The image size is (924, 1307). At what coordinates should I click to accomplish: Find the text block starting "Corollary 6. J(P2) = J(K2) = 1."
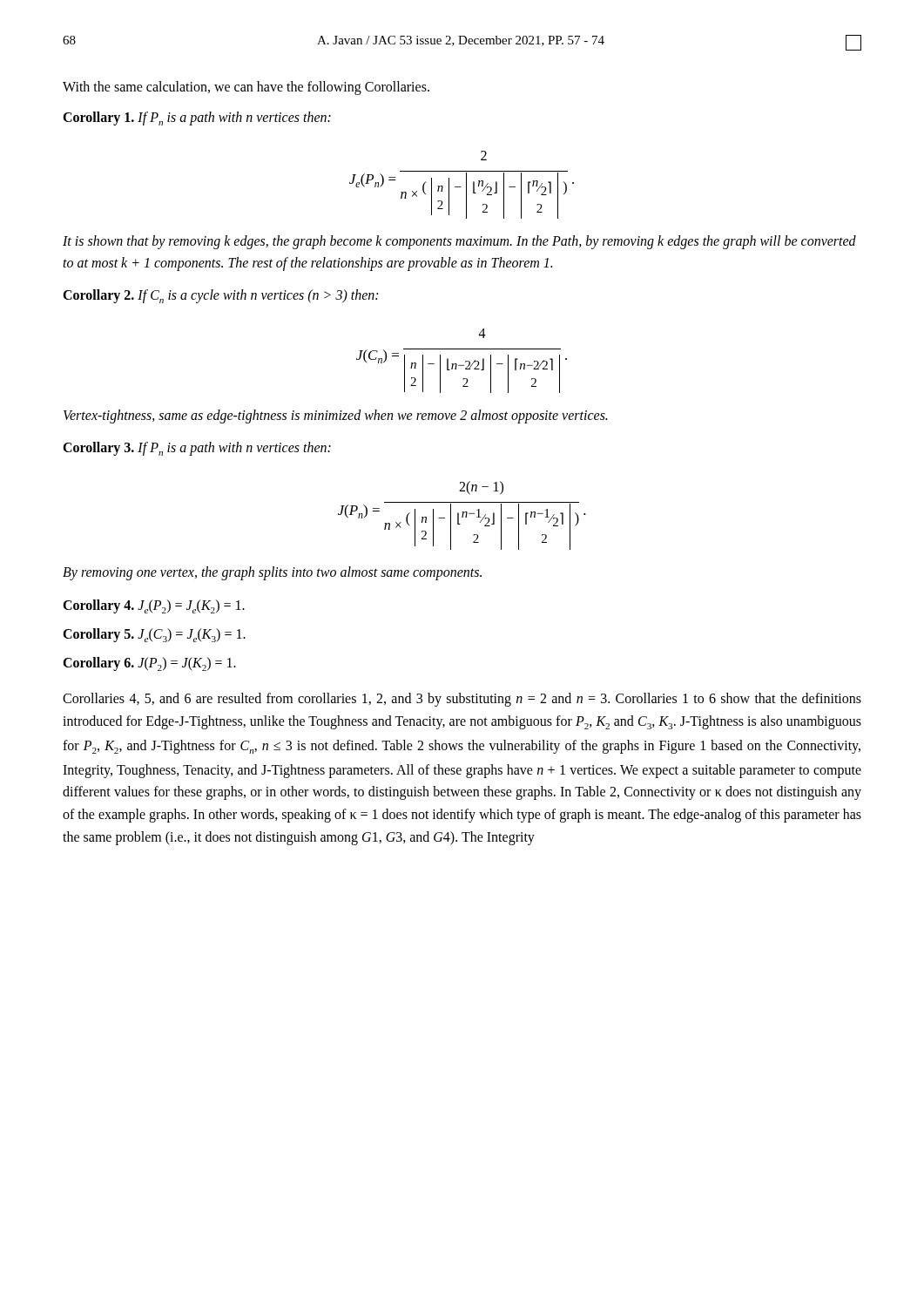(150, 664)
